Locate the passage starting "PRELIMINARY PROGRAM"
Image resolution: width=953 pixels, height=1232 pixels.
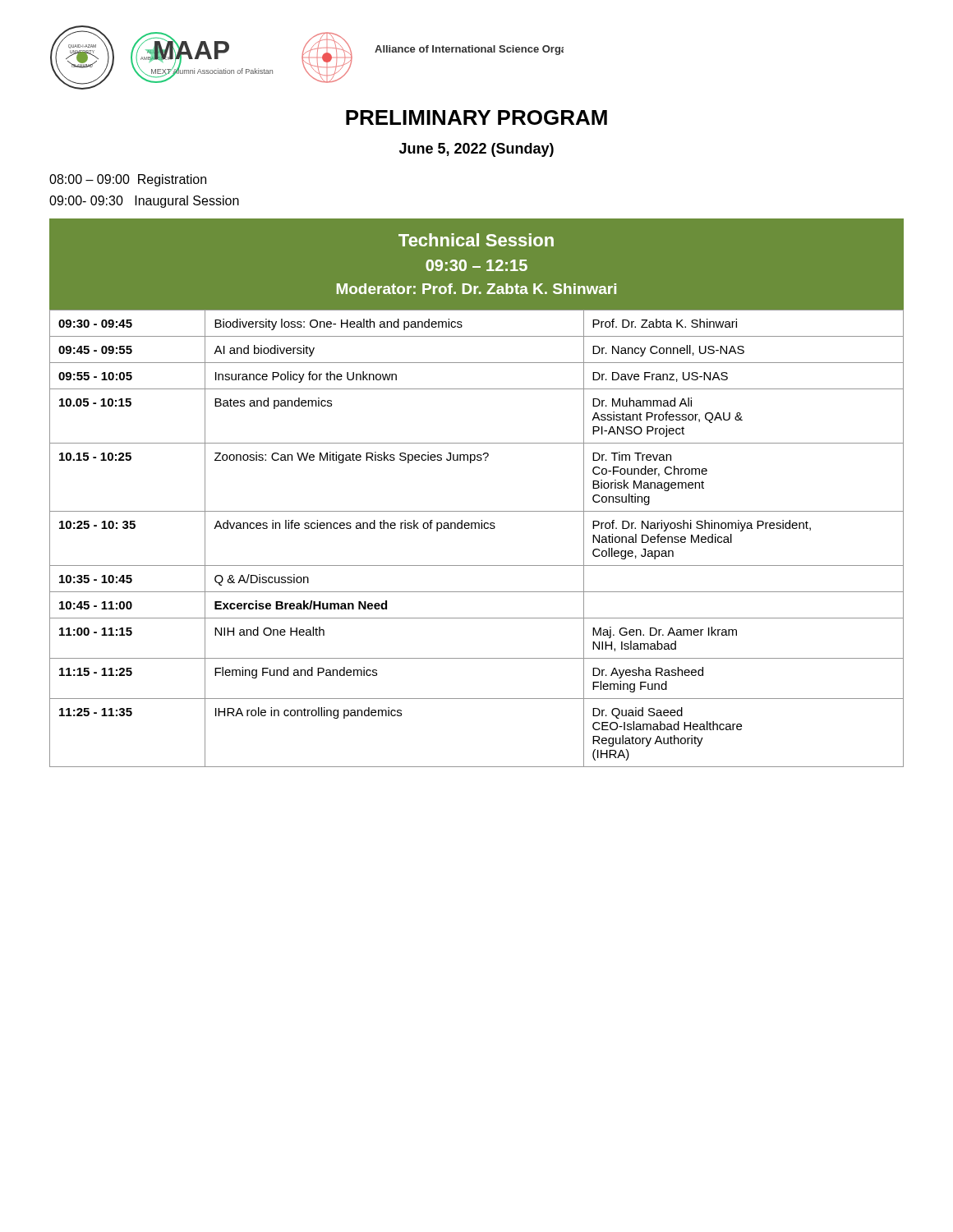click(476, 117)
